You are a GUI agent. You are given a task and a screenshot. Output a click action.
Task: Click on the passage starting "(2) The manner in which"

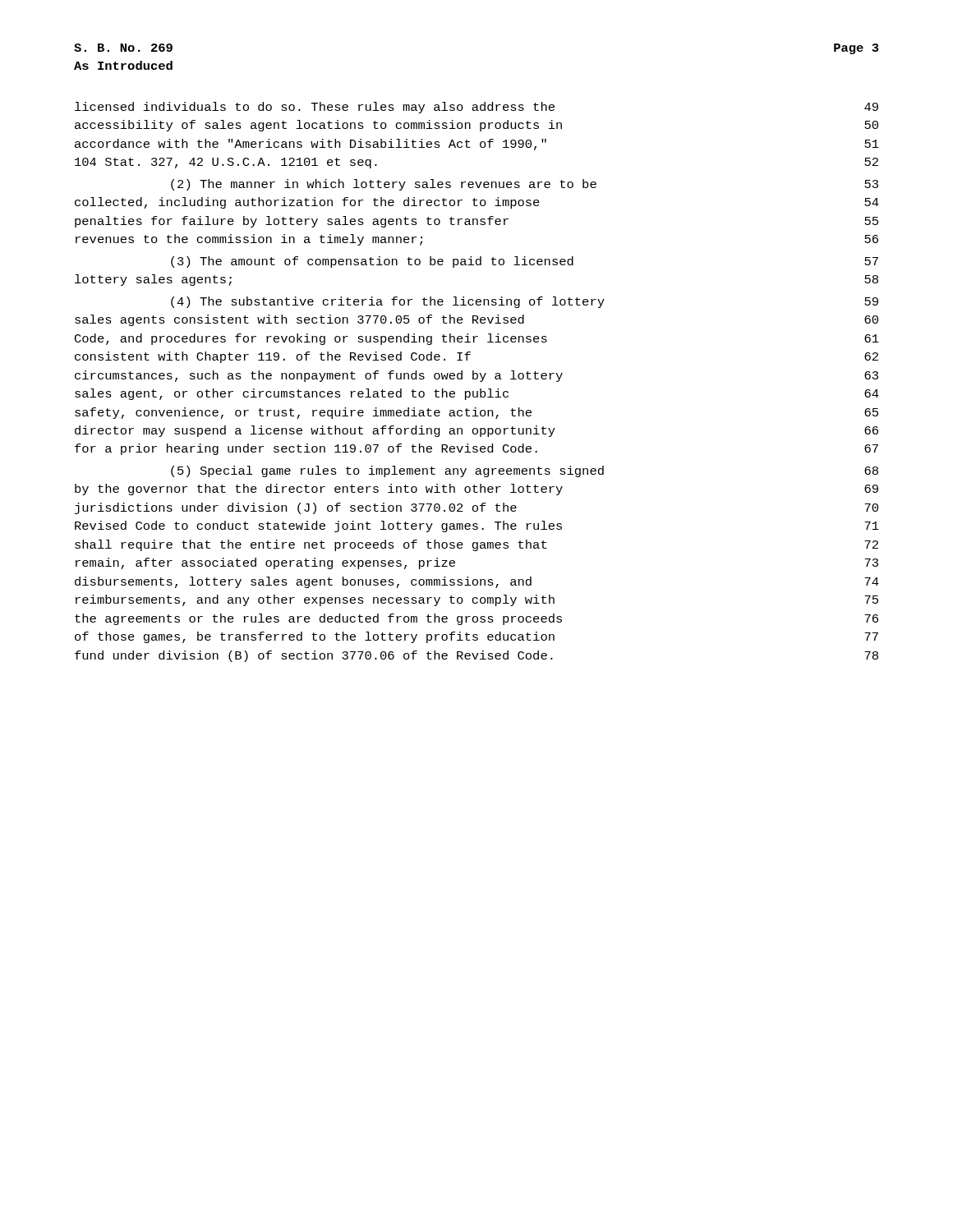click(476, 213)
